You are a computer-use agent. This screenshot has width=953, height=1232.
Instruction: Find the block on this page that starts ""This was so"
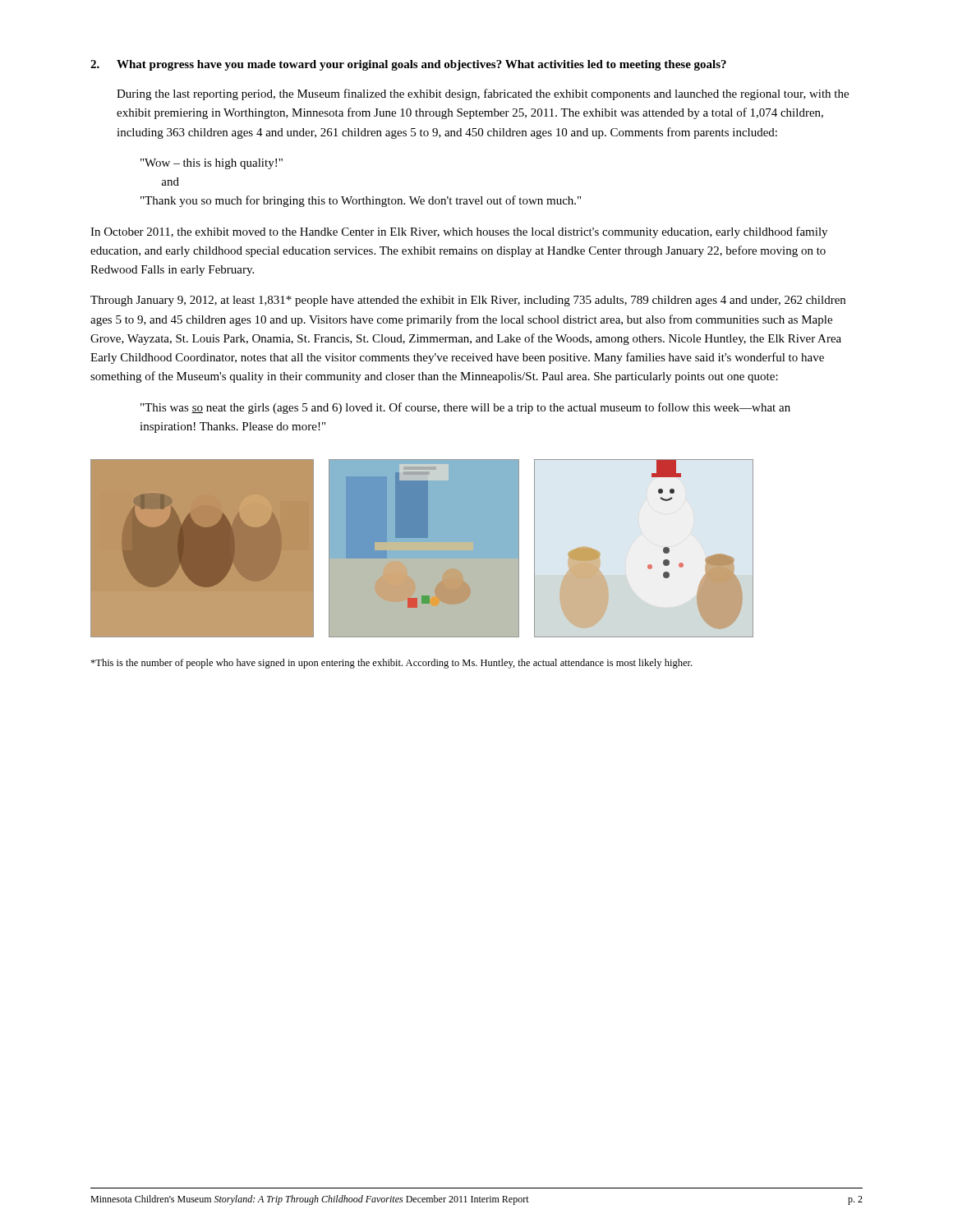coord(465,417)
